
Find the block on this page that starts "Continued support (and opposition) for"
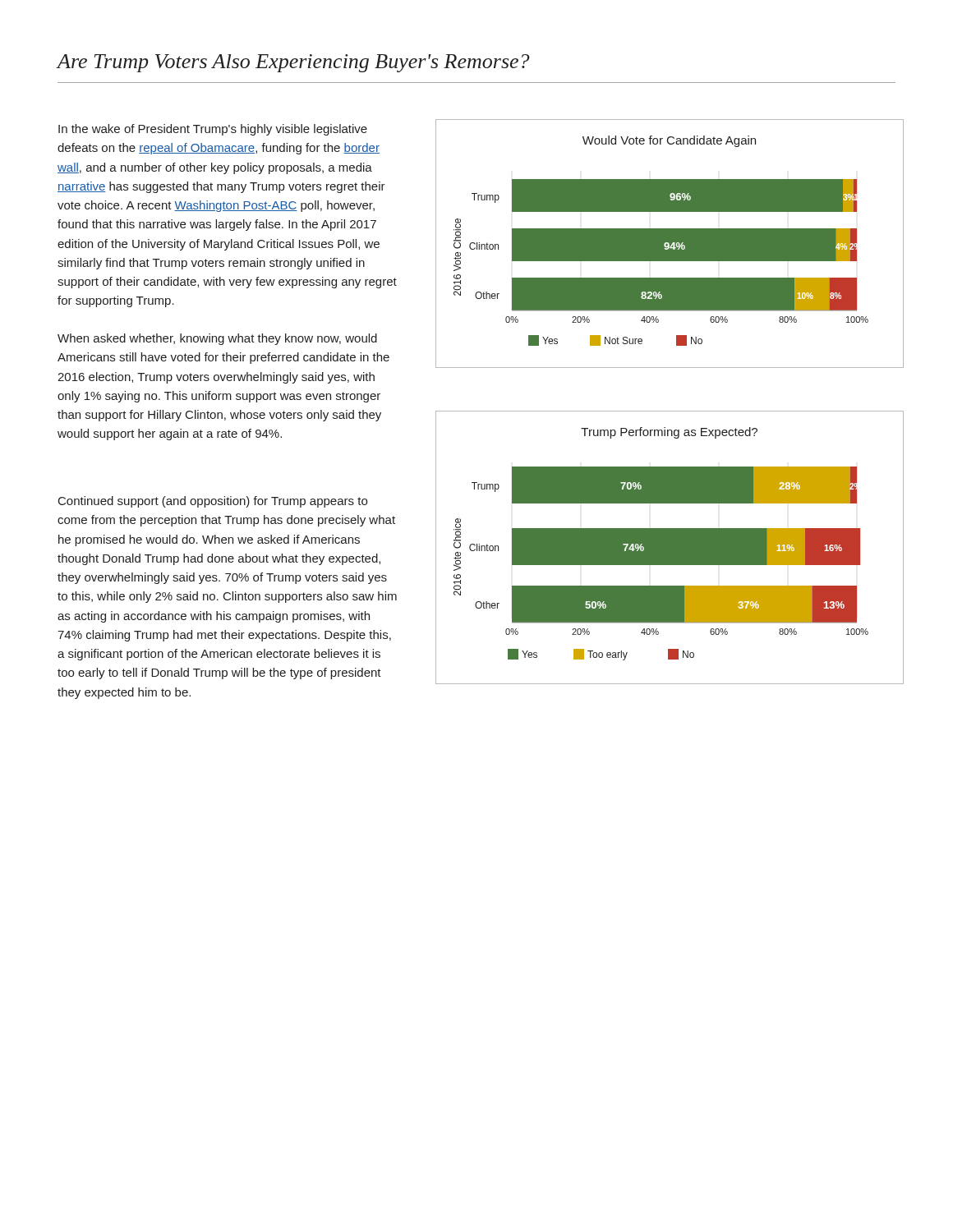[x=227, y=596]
